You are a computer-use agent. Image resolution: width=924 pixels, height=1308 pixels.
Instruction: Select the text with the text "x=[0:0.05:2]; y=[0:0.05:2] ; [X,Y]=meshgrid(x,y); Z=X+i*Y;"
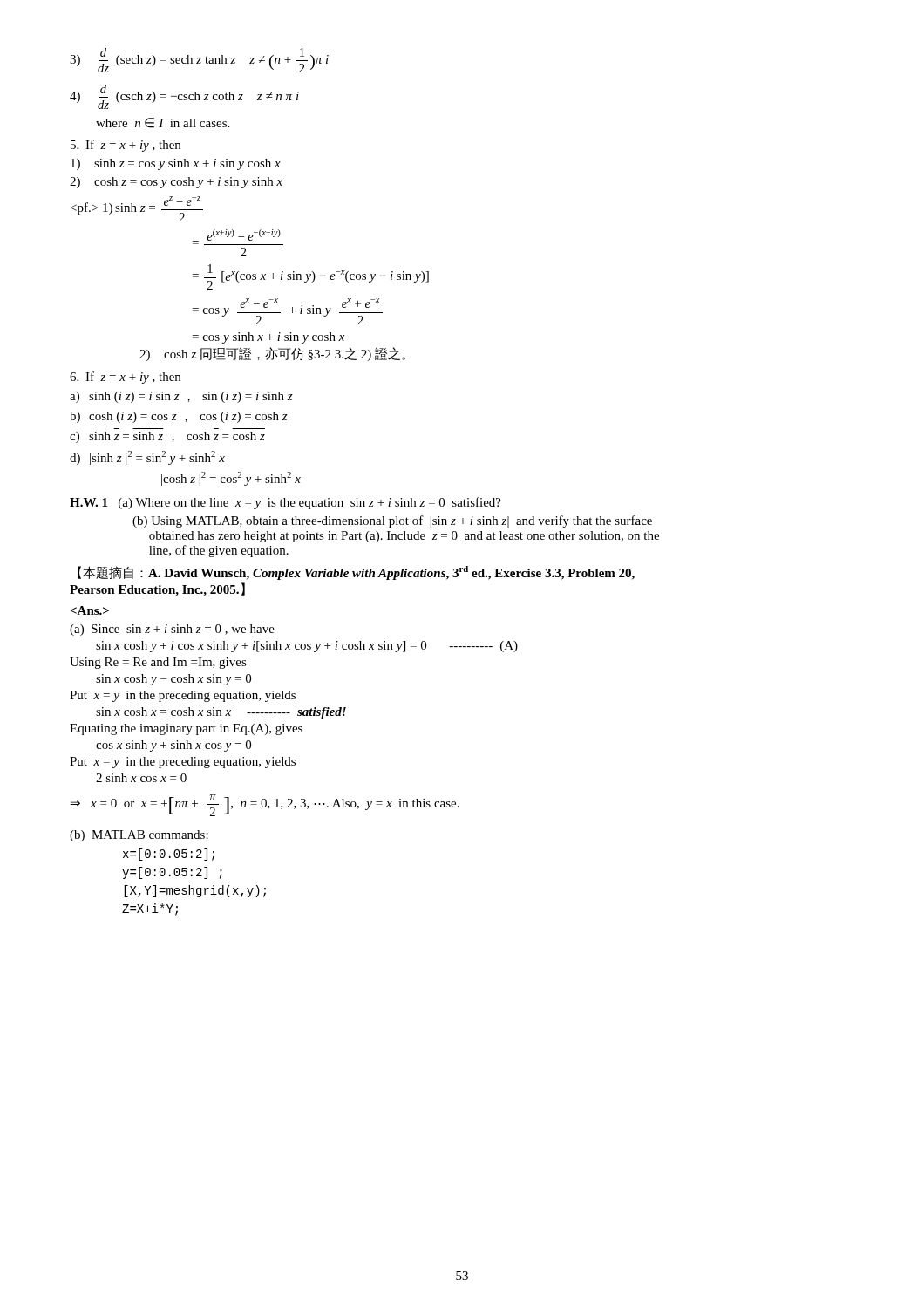195,882
